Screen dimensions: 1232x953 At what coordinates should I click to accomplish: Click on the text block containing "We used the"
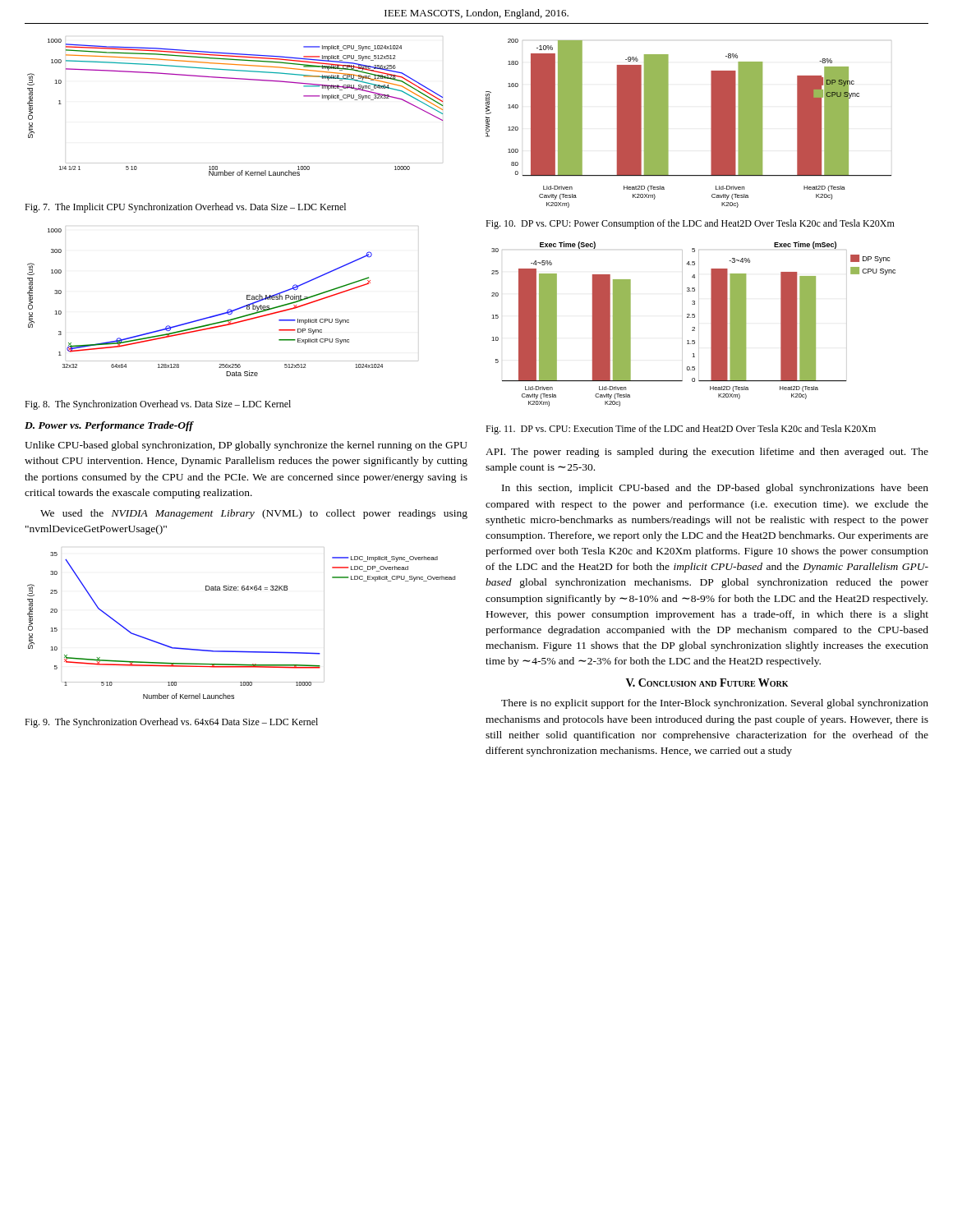pos(246,521)
